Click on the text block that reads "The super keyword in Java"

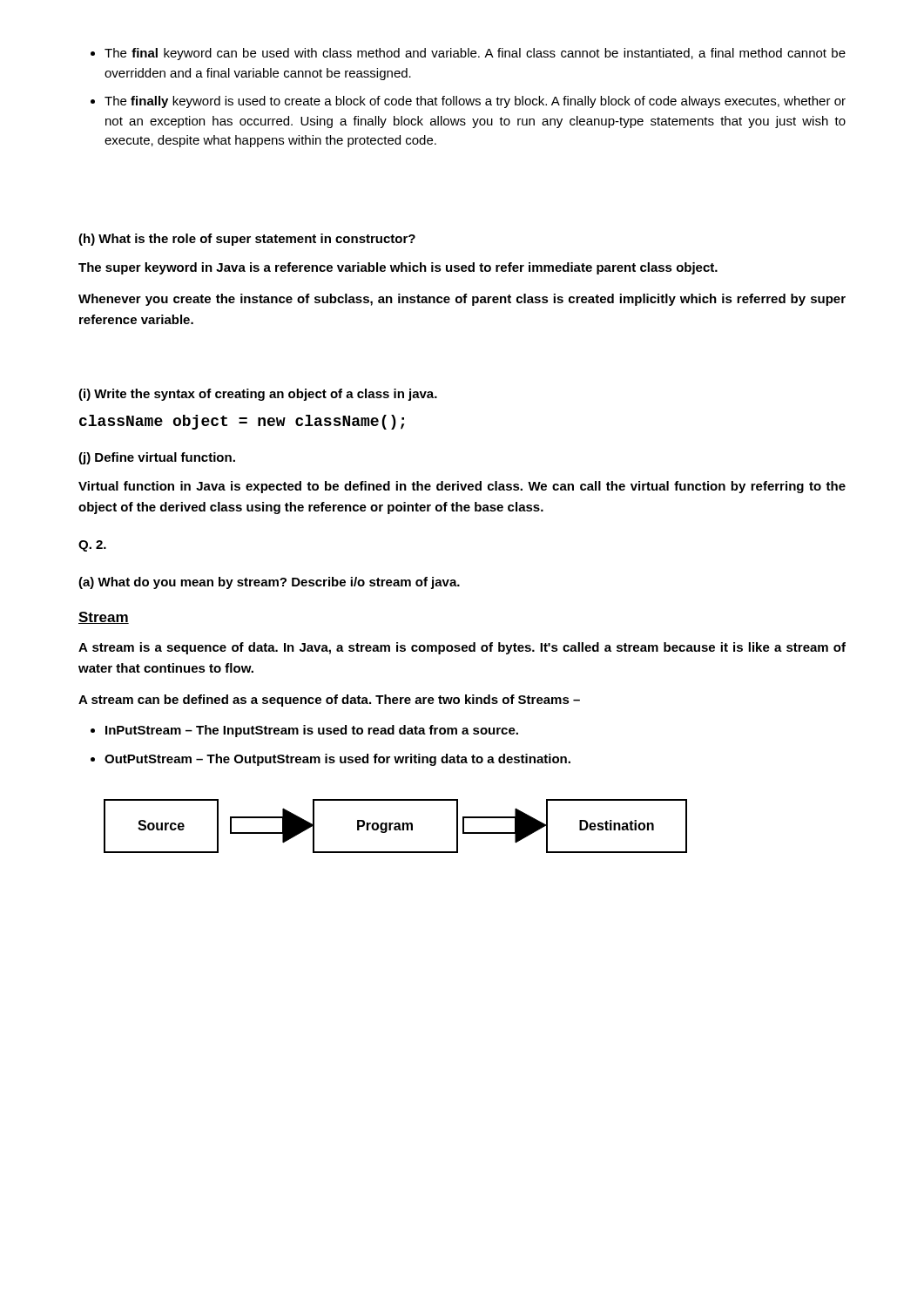[398, 267]
